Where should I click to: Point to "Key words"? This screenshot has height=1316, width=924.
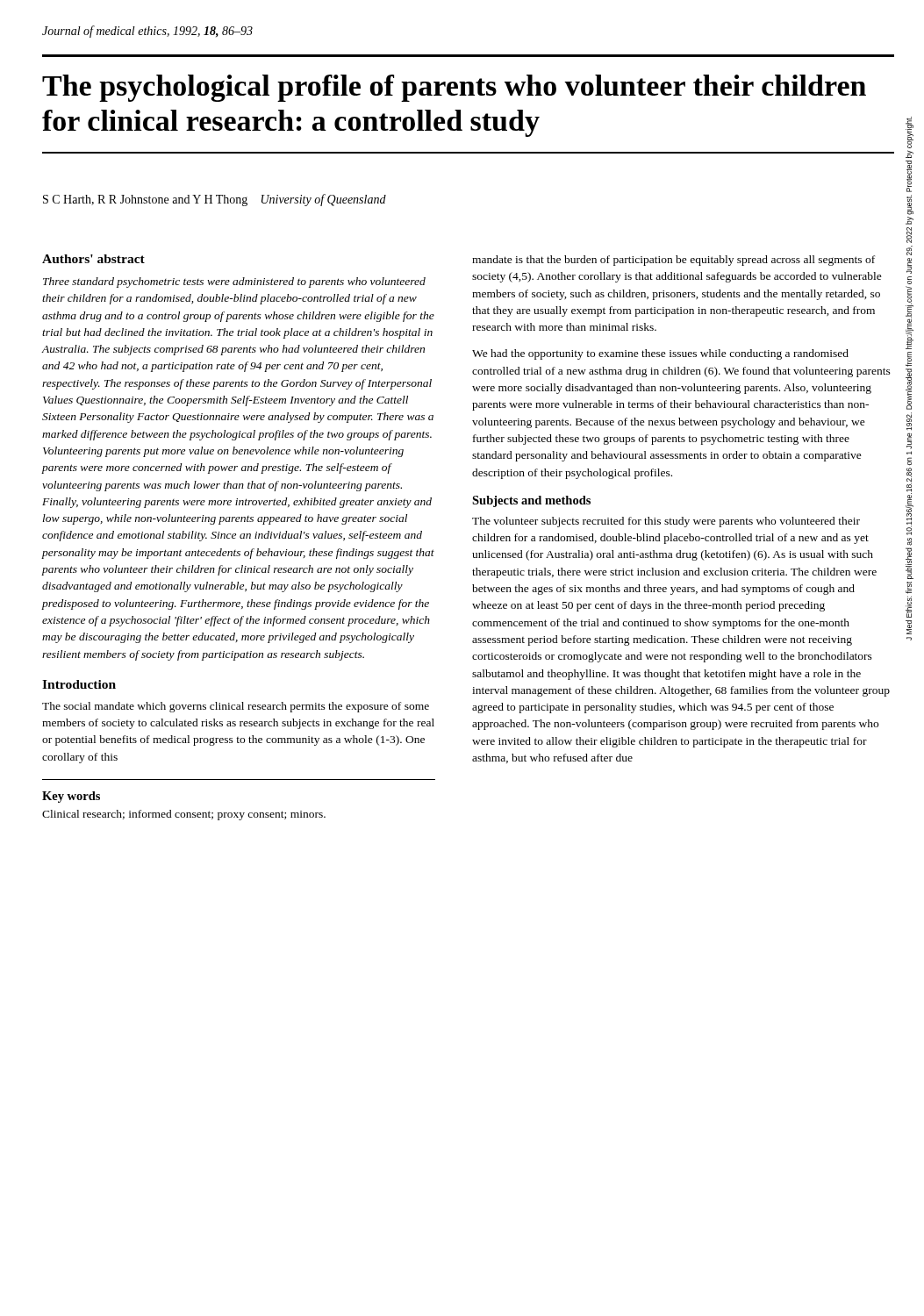(71, 796)
